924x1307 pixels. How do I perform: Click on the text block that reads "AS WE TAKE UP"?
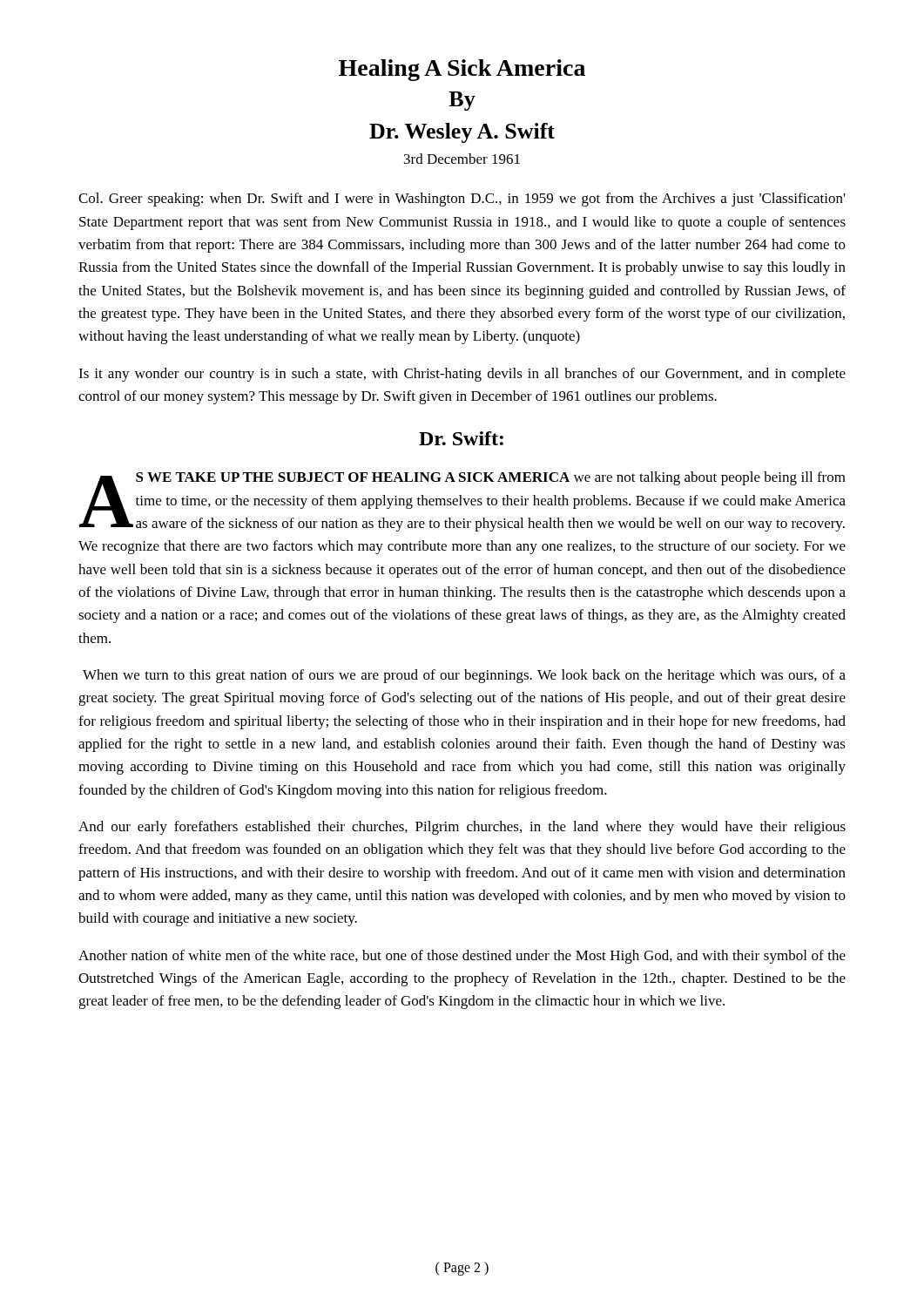[x=462, y=556]
